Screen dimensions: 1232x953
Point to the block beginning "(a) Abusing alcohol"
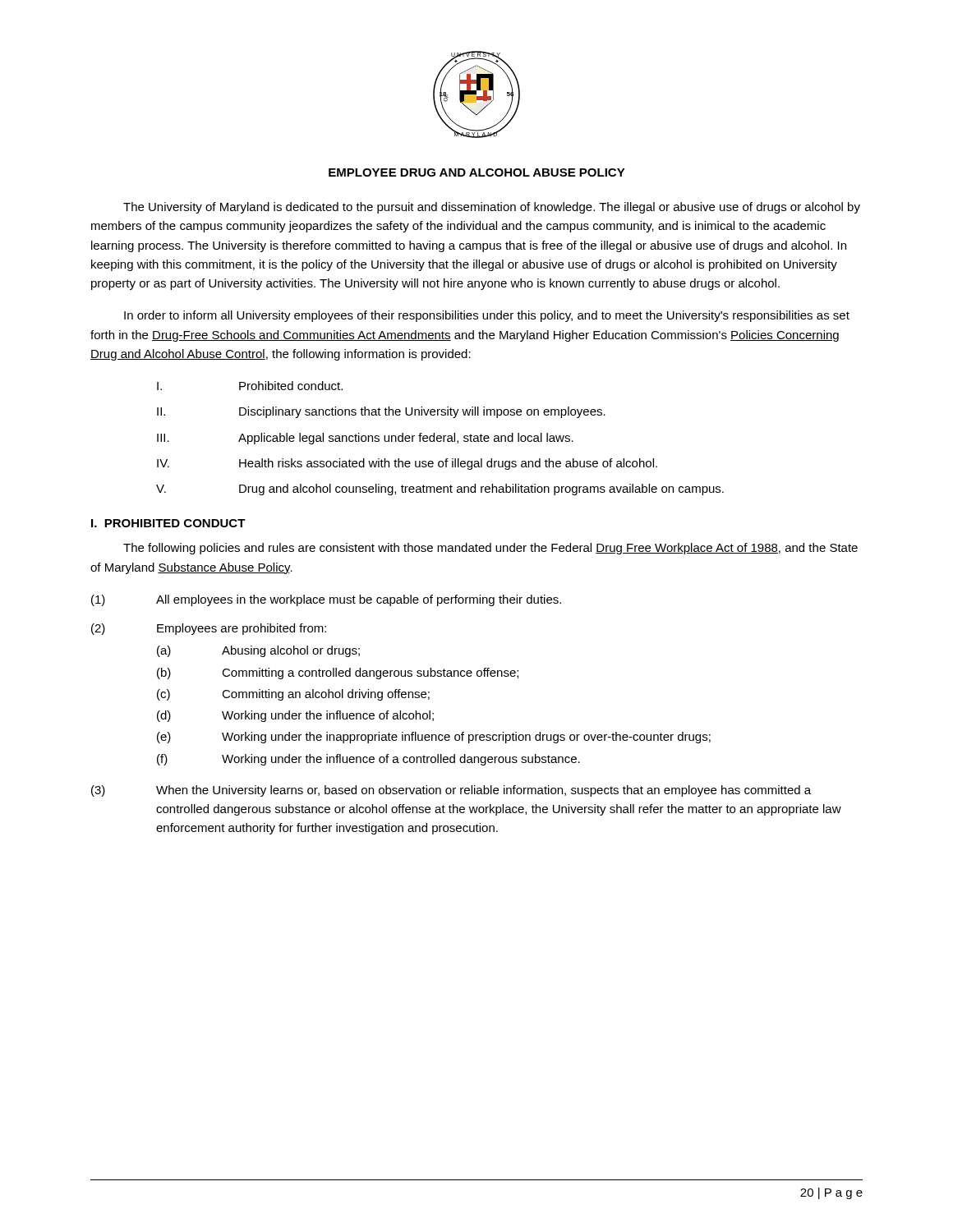(x=258, y=651)
